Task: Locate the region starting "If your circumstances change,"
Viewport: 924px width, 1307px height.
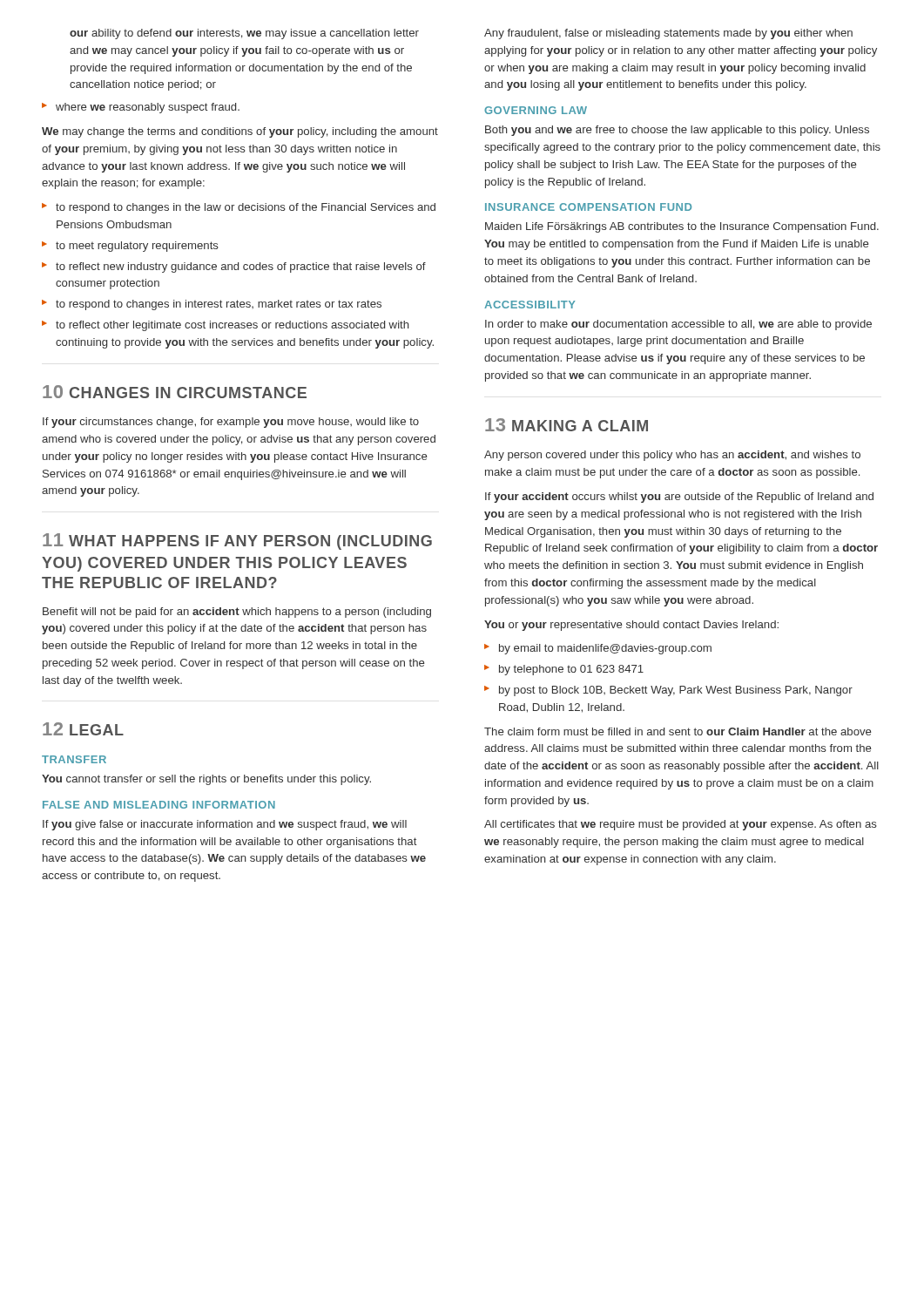Action: (240, 456)
